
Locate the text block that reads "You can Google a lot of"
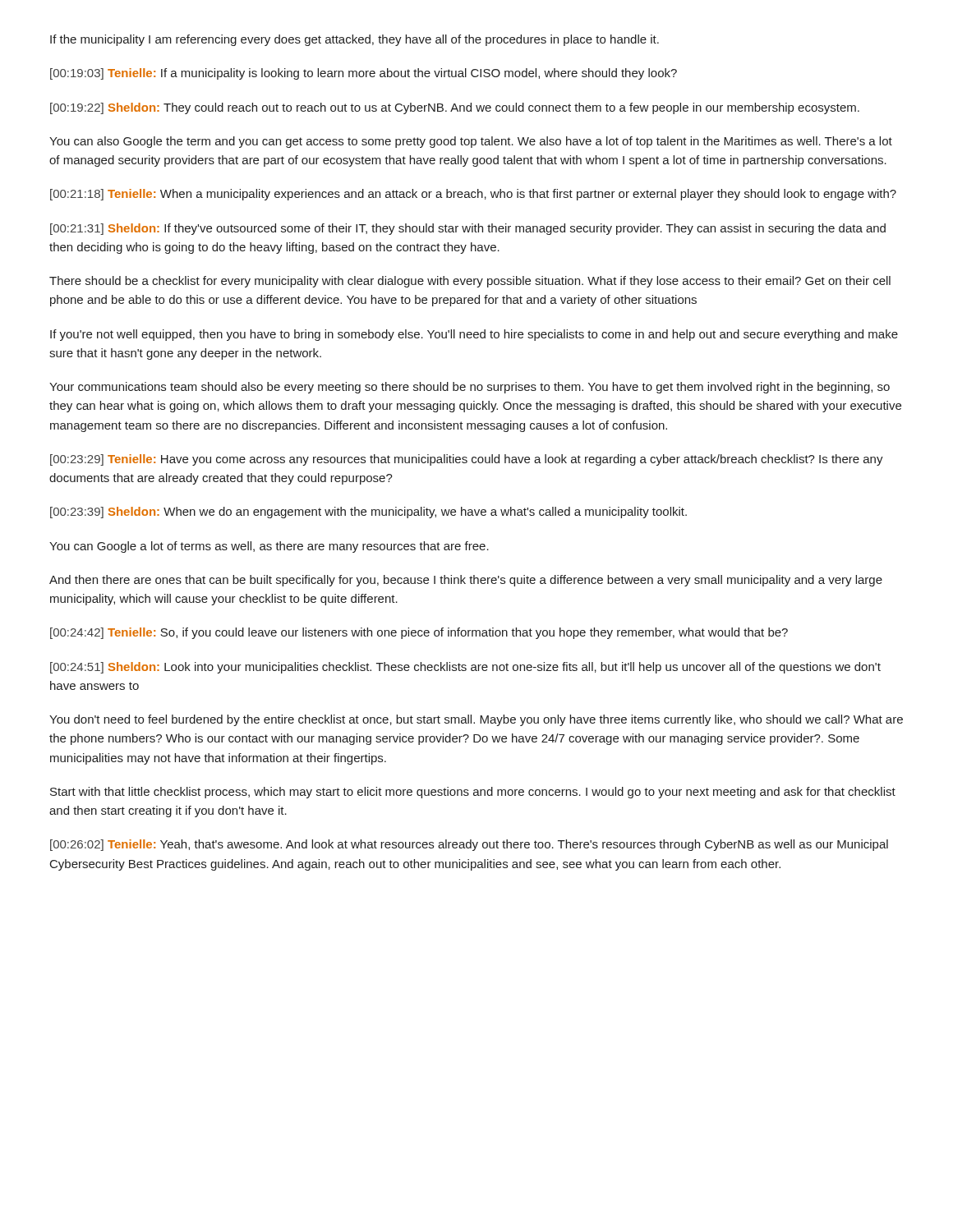[269, 545]
